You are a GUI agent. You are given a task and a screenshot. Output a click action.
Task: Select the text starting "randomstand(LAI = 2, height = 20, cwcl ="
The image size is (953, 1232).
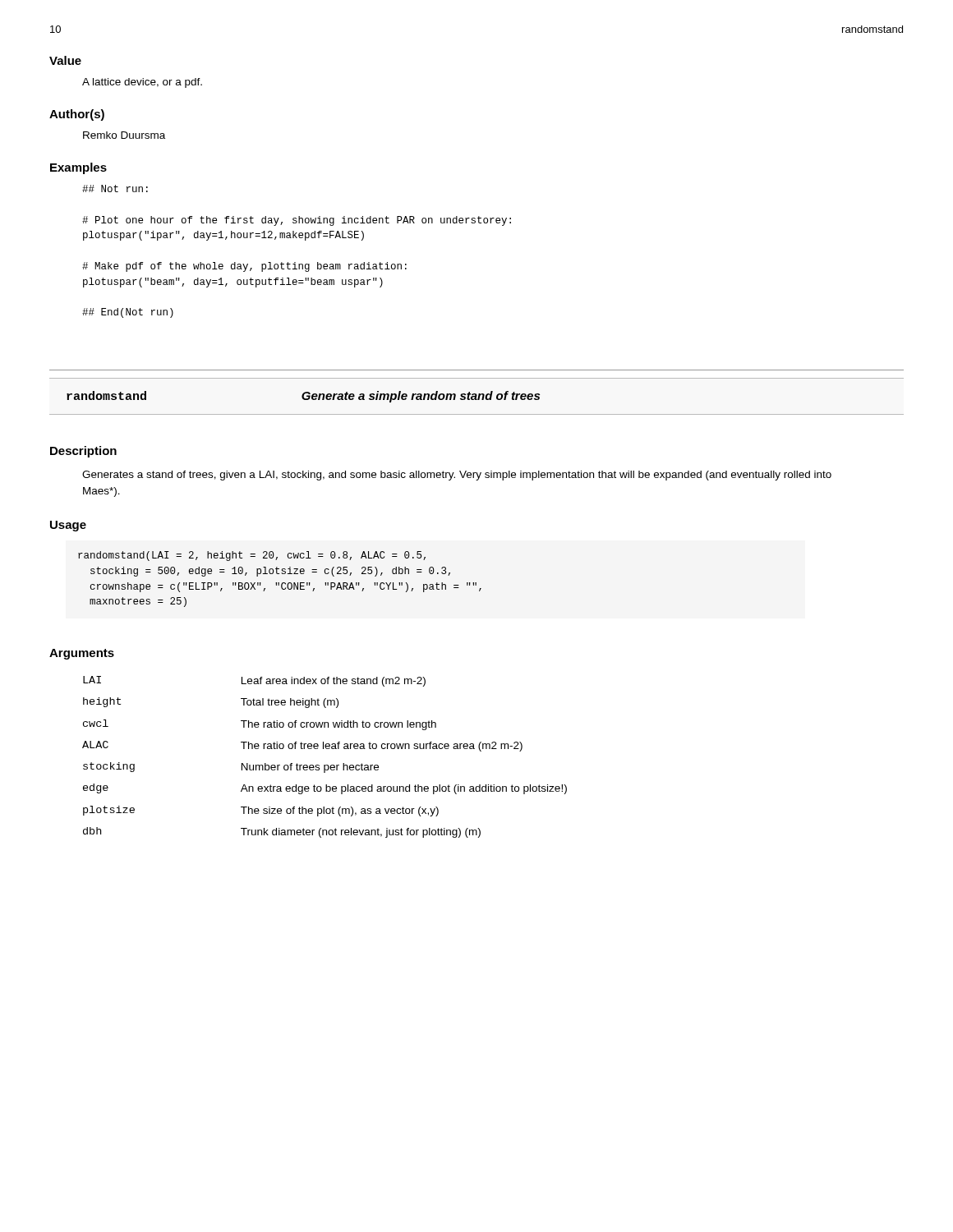tap(435, 579)
